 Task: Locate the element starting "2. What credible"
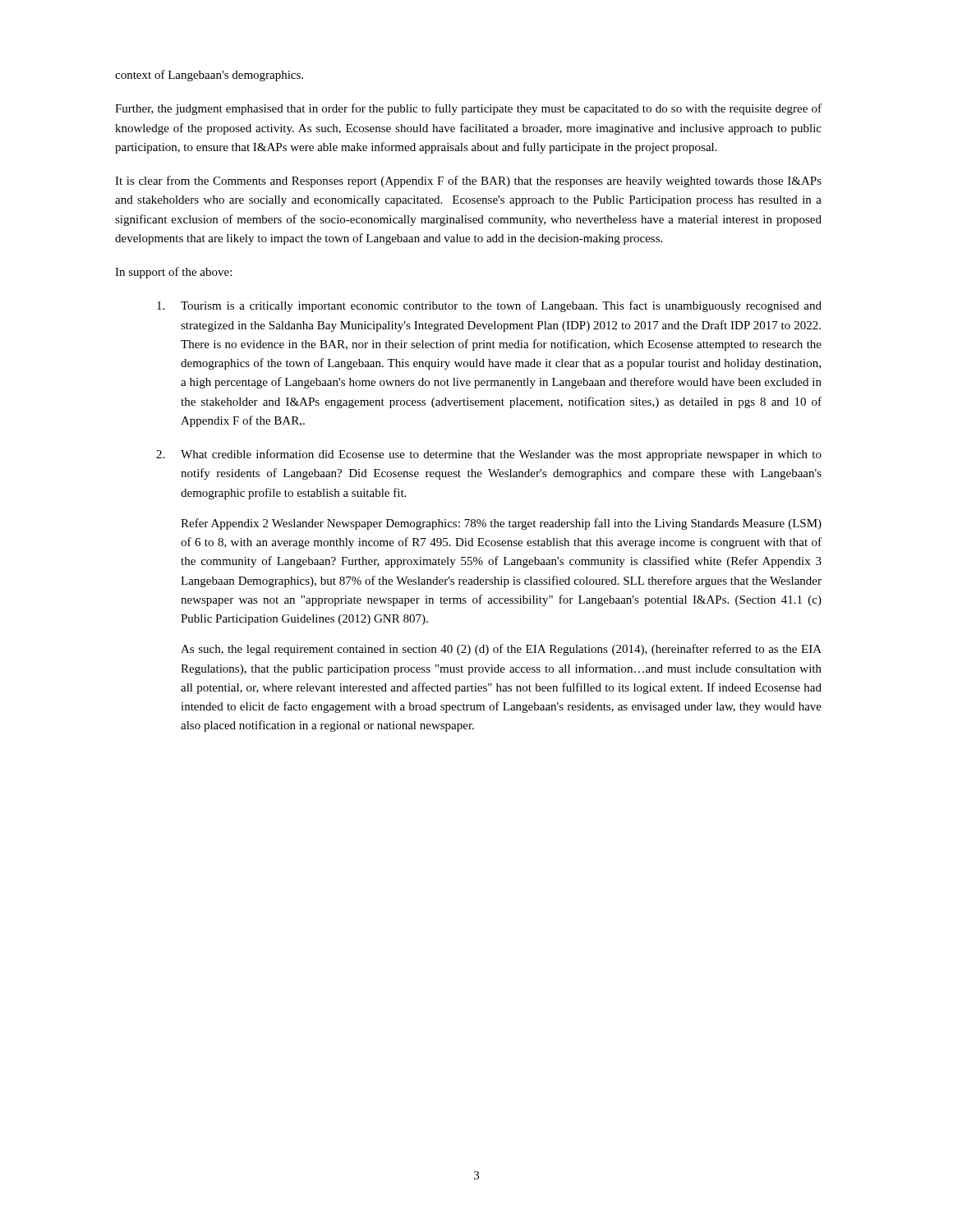coord(489,590)
